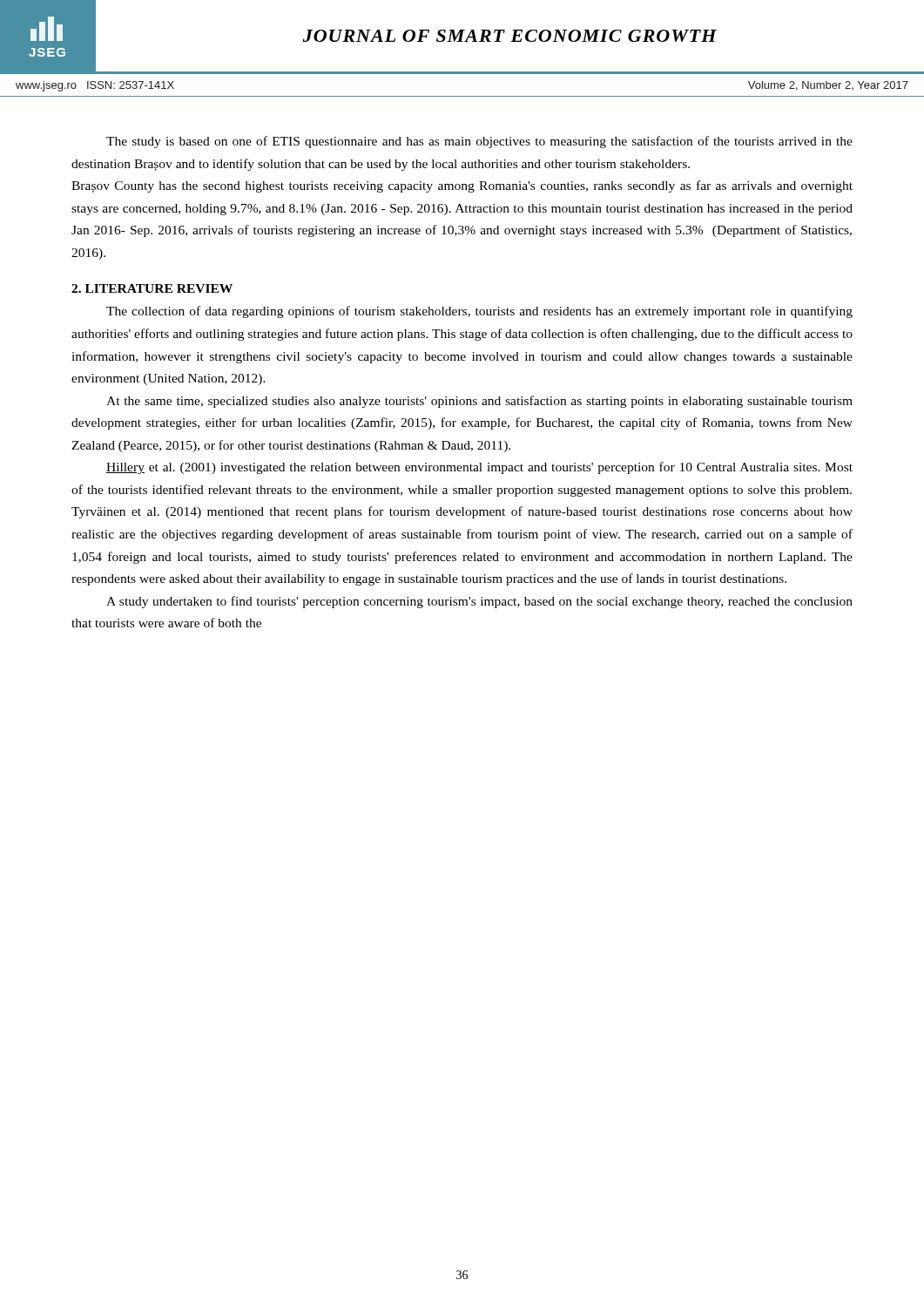Find the region starting "A study undertaken to"
Screen dimensions: 1307x924
pyautogui.click(x=462, y=612)
